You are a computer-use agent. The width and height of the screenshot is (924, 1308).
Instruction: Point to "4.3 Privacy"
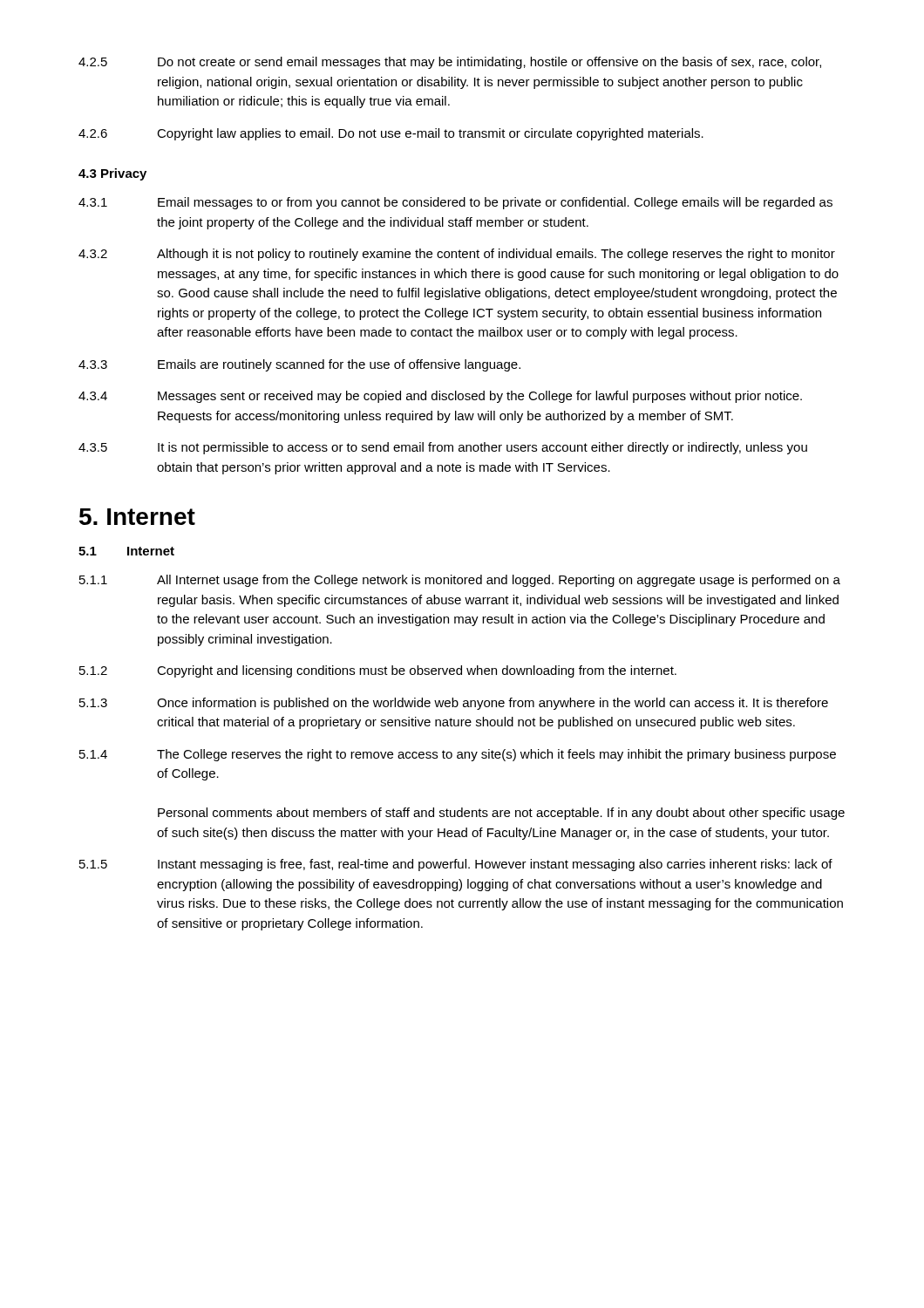pyautogui.click(x=113, y=173)
